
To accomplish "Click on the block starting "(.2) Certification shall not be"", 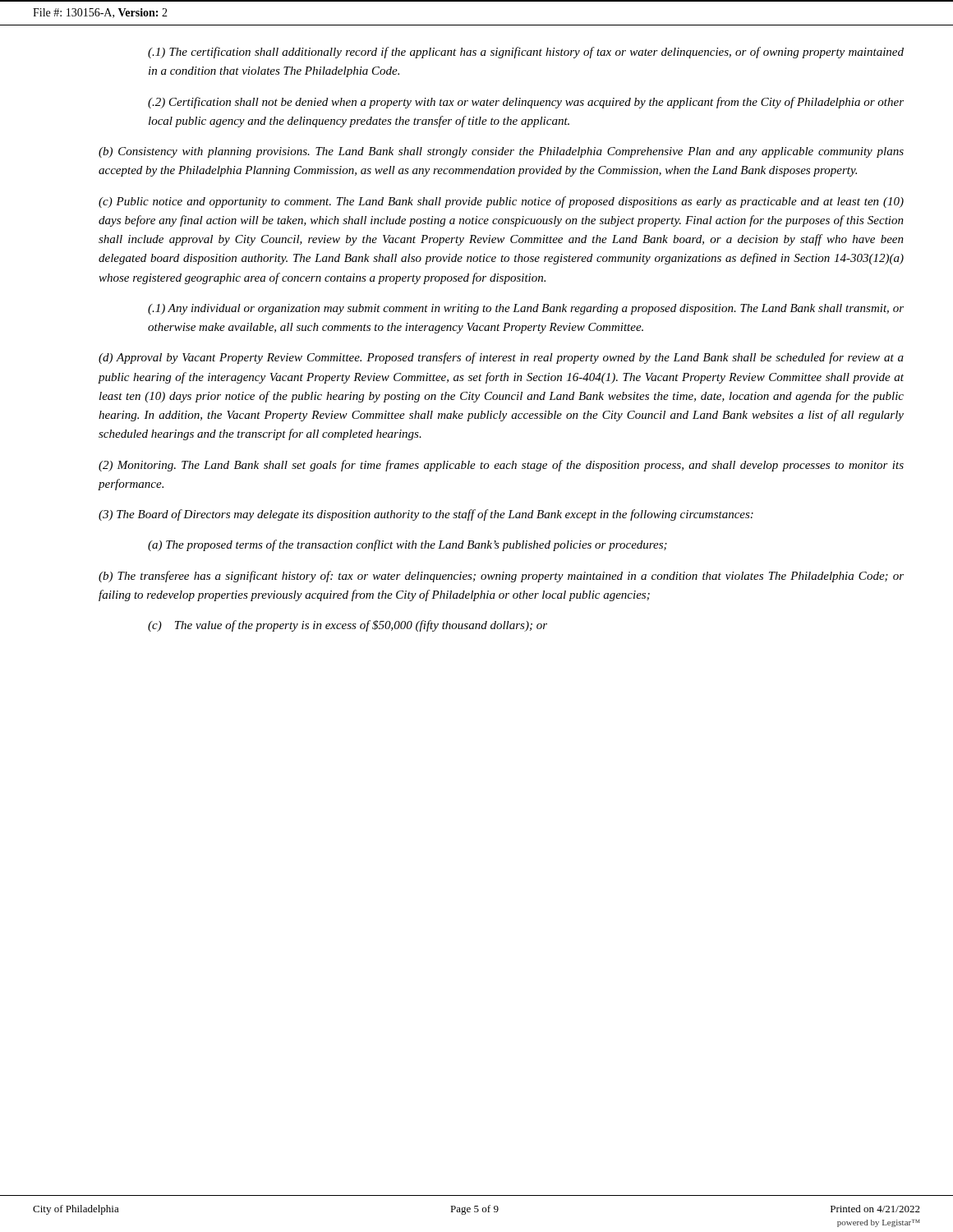I will pyautogui.click(x=526, y=111).
